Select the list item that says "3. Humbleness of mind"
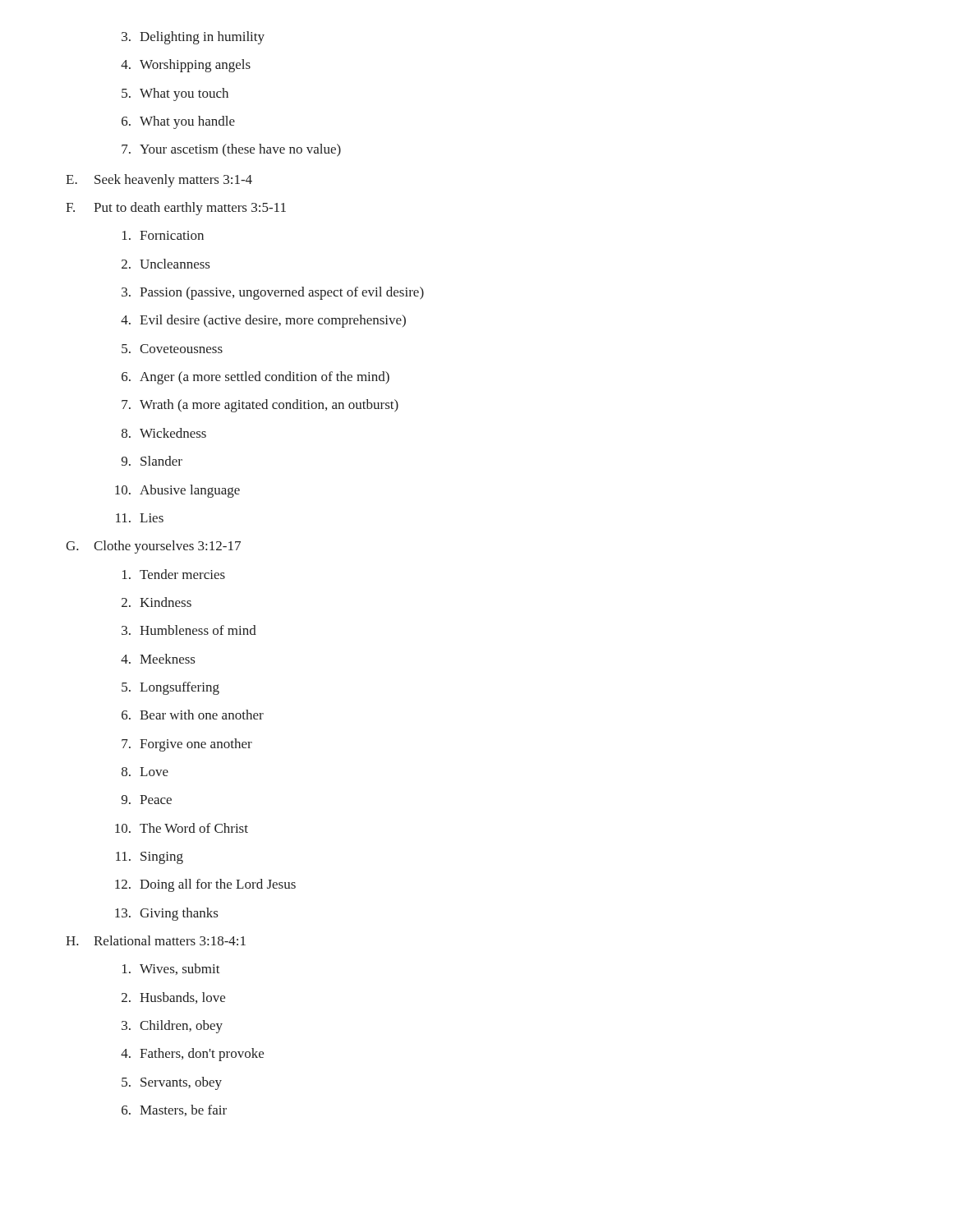 point(172,631)
